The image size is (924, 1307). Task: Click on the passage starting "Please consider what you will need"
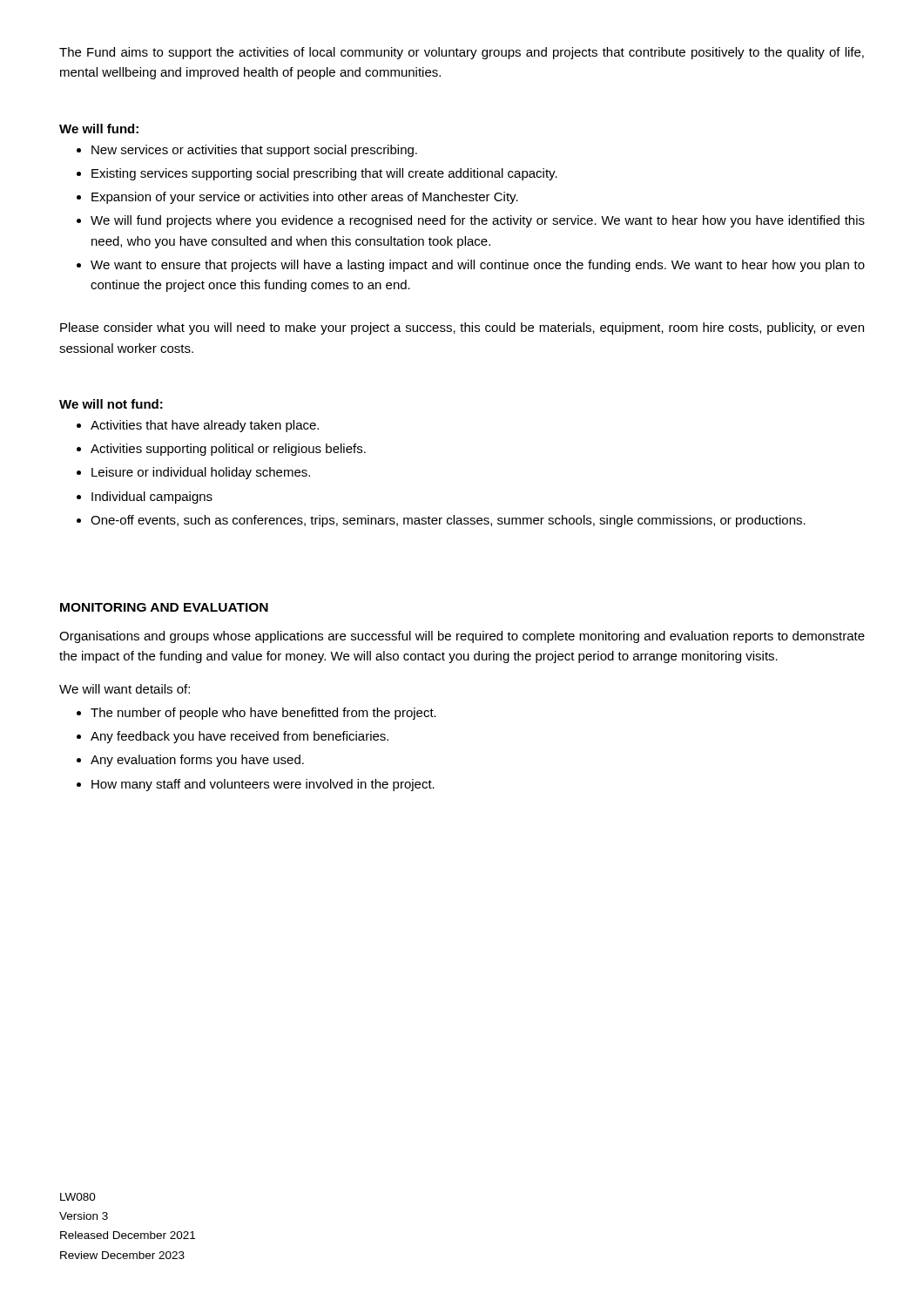[462, 338]
